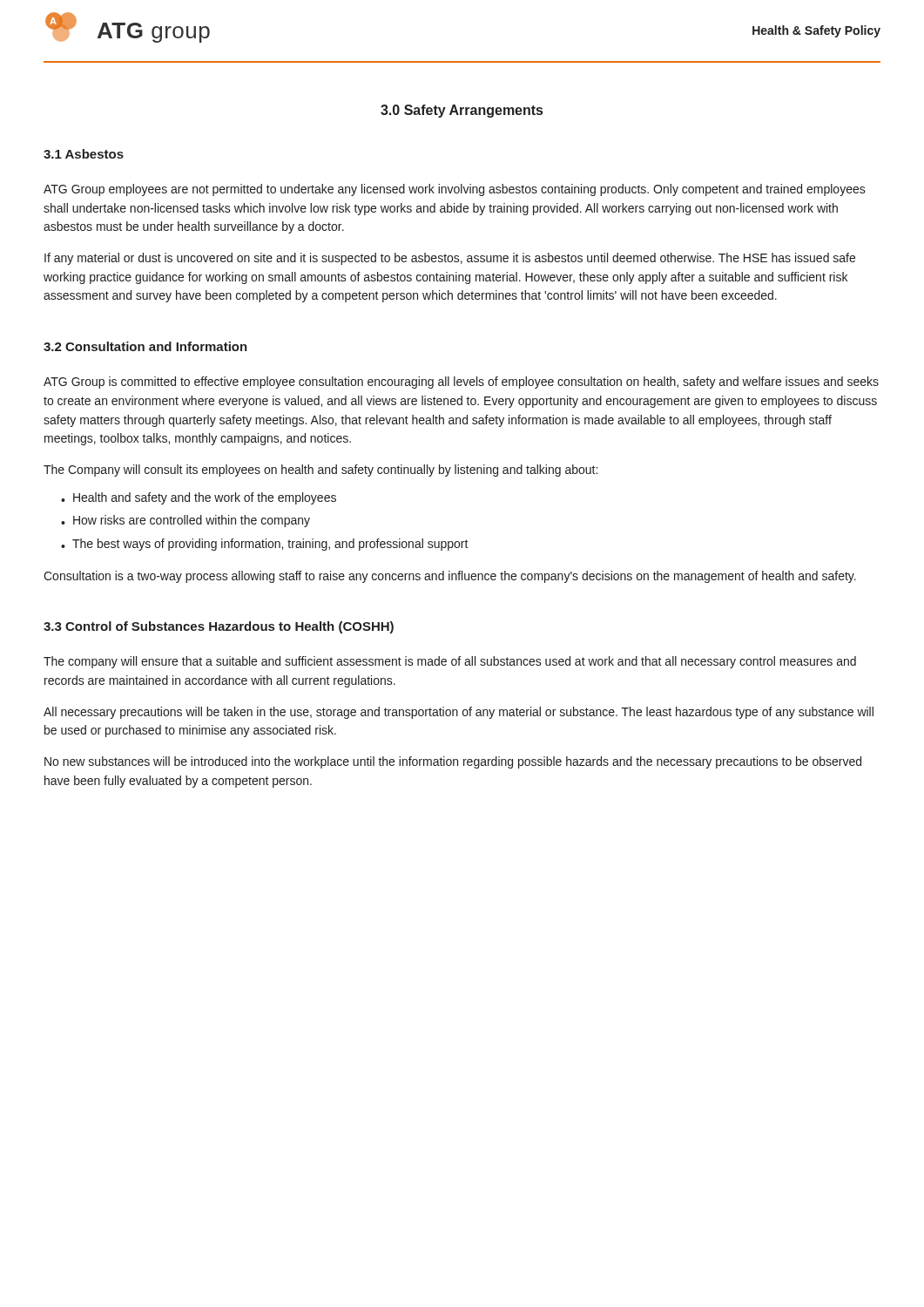Viewport: 924px width, 1307px height.
Task: Click on the text block that says "The Company will consult its employees"
Action: (x=321, y=470)
